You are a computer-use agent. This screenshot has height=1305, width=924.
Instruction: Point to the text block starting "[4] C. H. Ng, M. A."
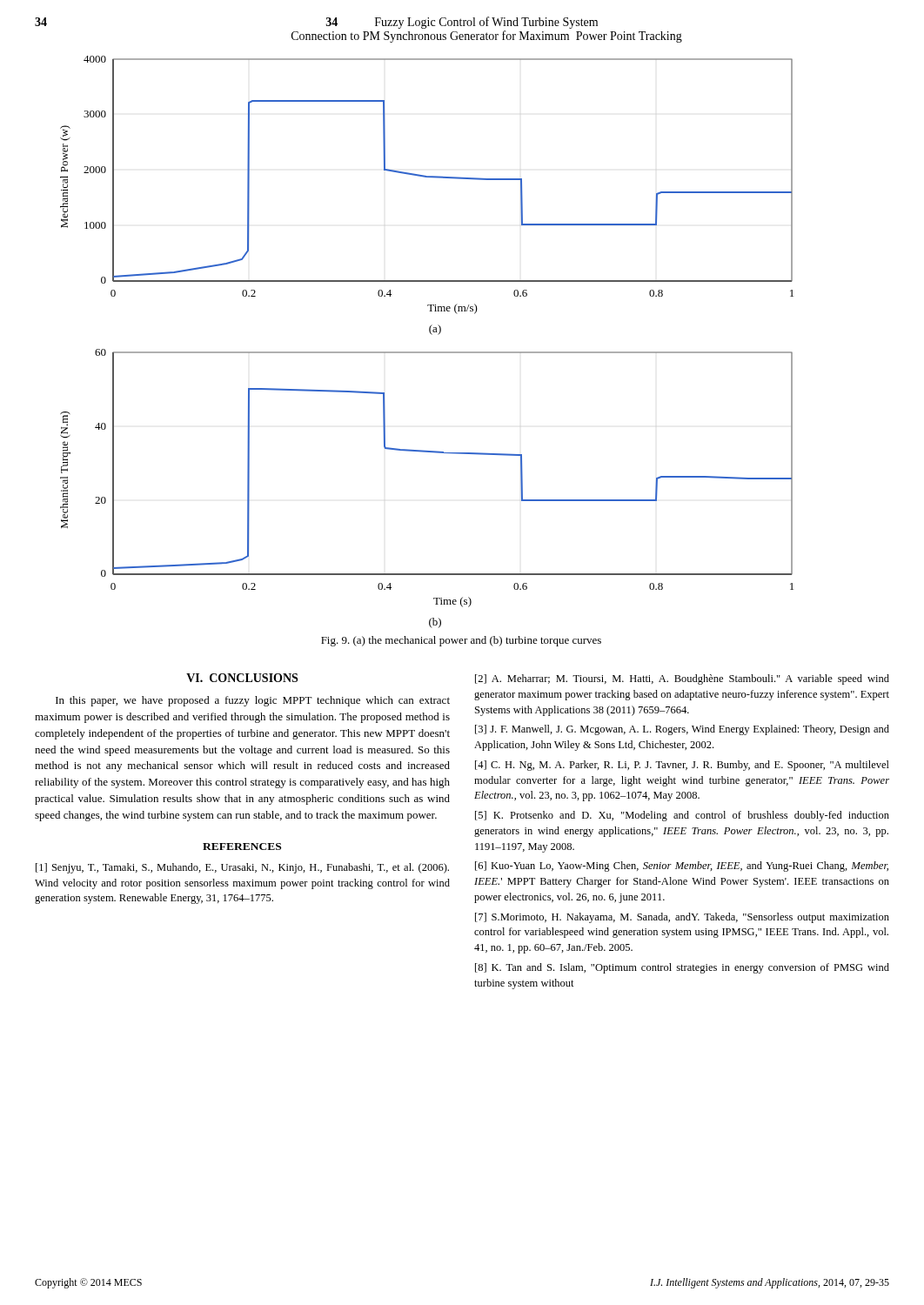[x=682, y=780]
